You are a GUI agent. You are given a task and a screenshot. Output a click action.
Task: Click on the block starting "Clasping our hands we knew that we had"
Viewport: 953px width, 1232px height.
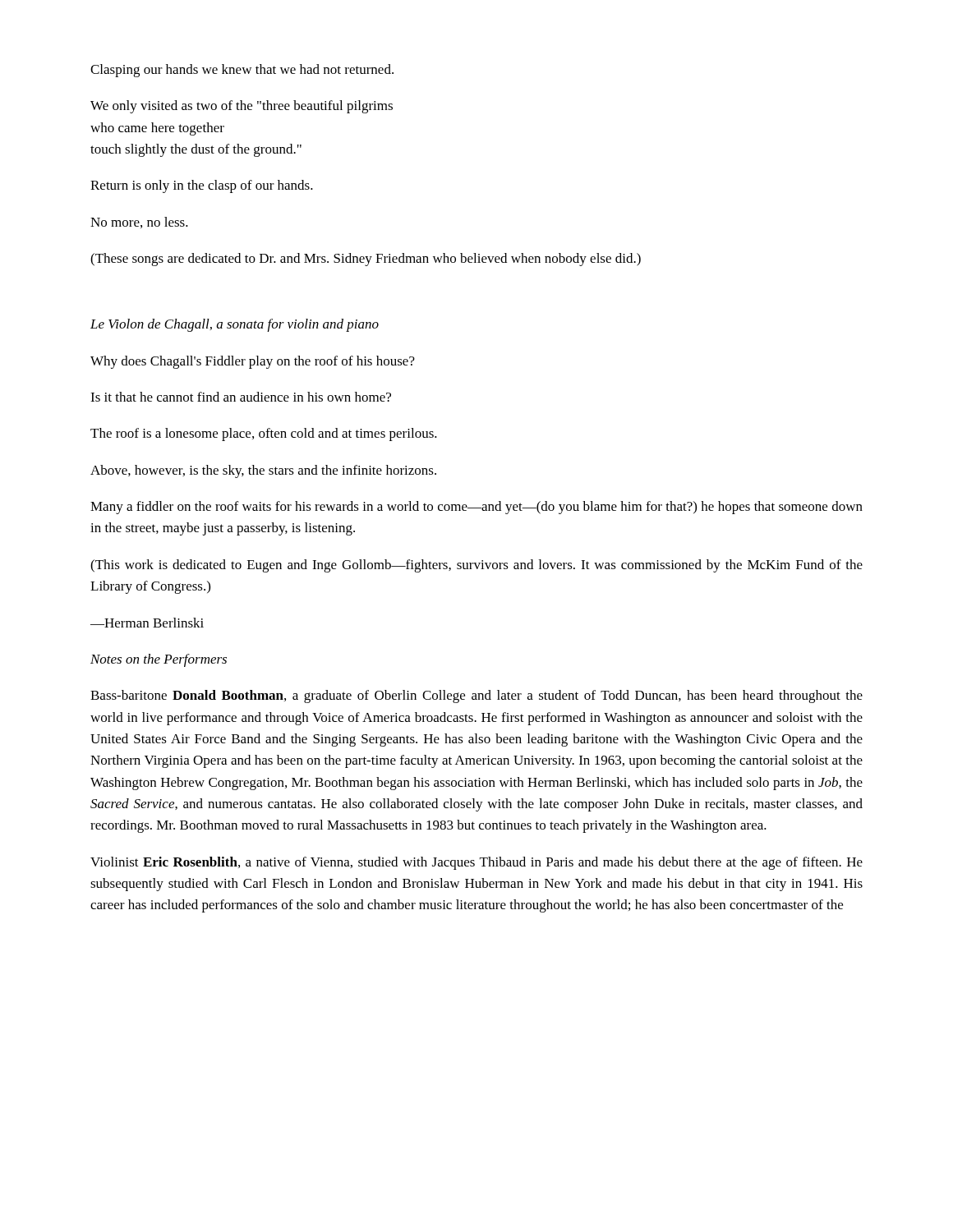pyautogui.click(x=242, y=69)
